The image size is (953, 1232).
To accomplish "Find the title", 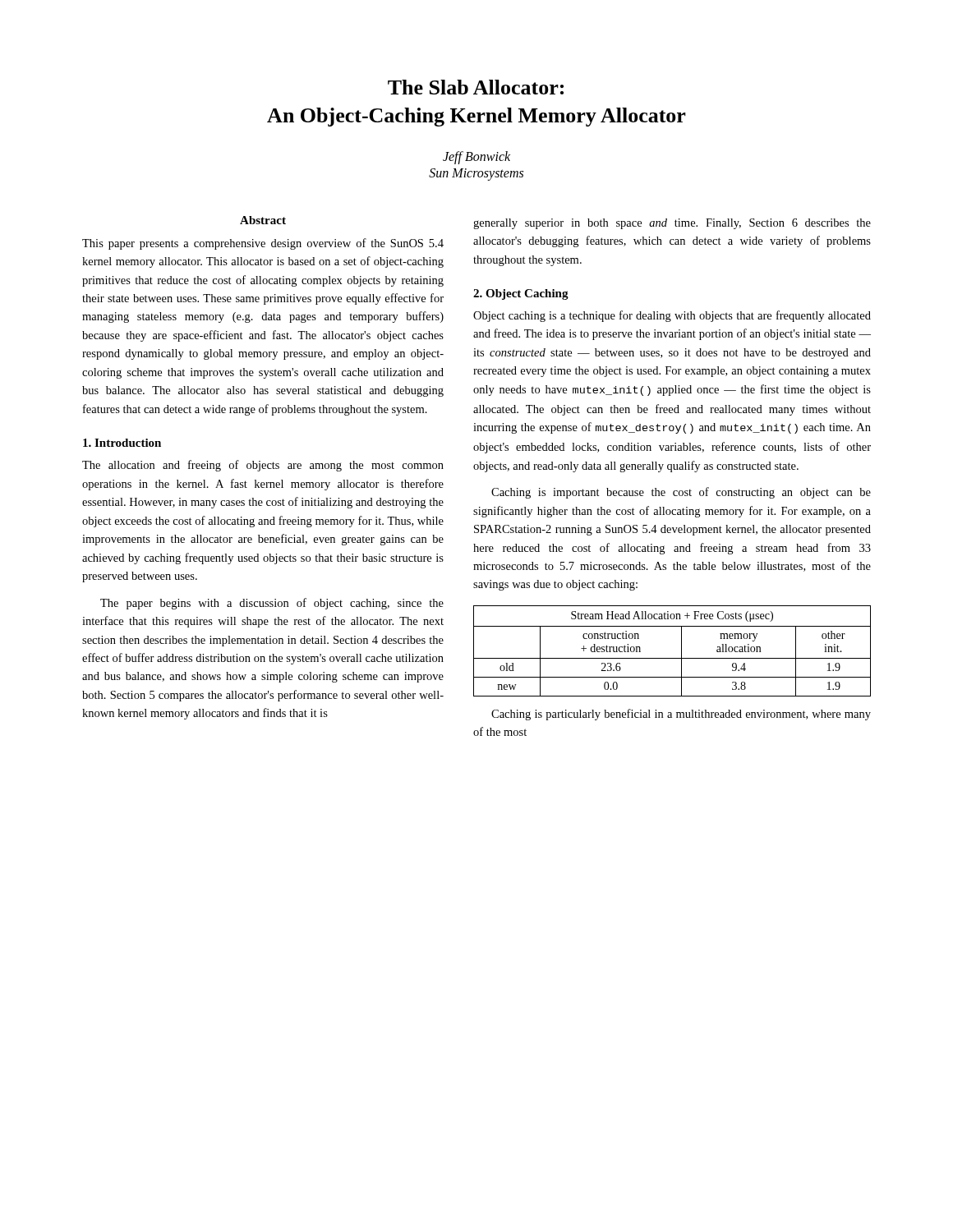I will (476, 102).
